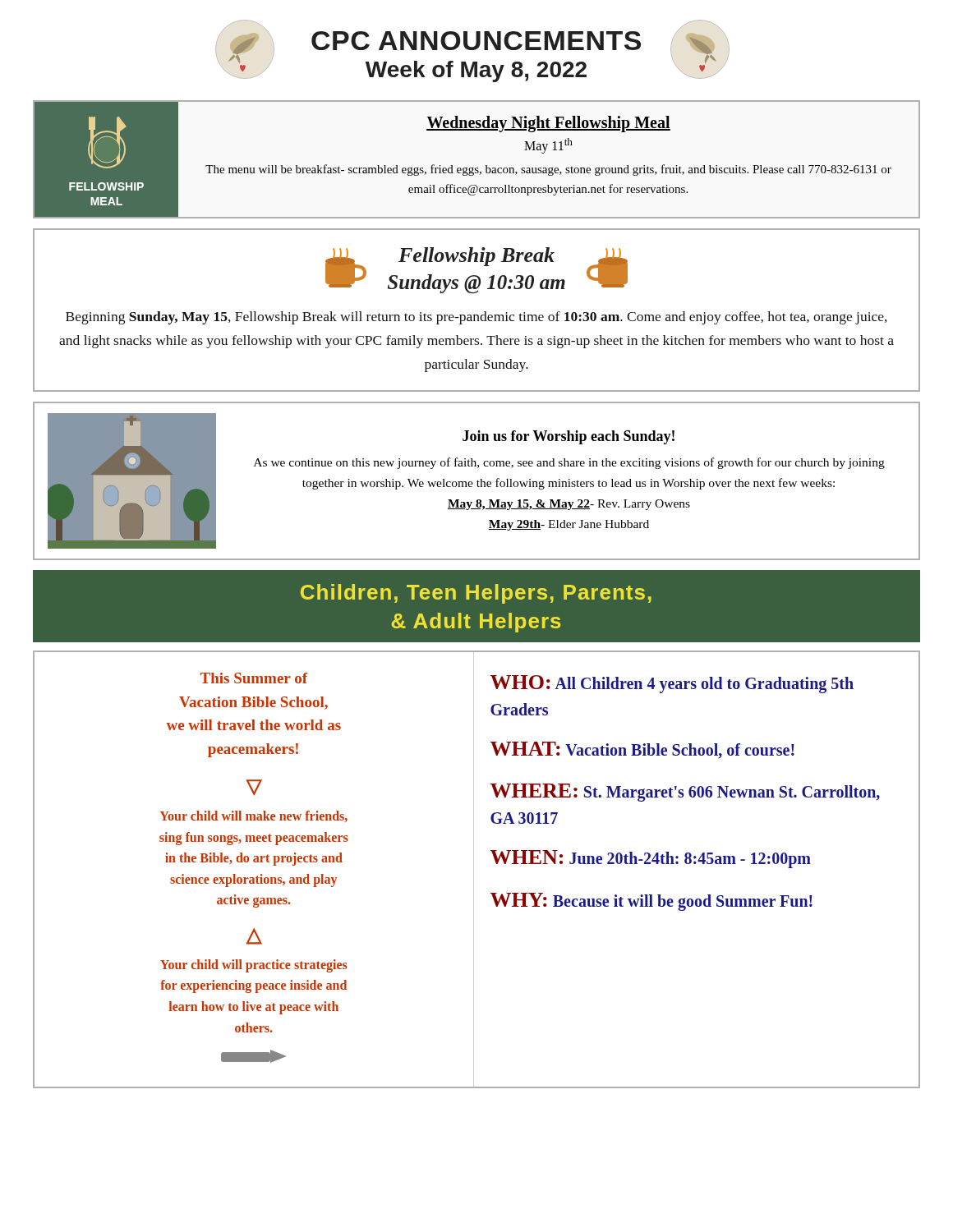Locate the text block containing "FELLOWSHIPMEAL Wednesday Night Fellowship Meal May"
This screenshot has height=1232, width=953.
476,159
